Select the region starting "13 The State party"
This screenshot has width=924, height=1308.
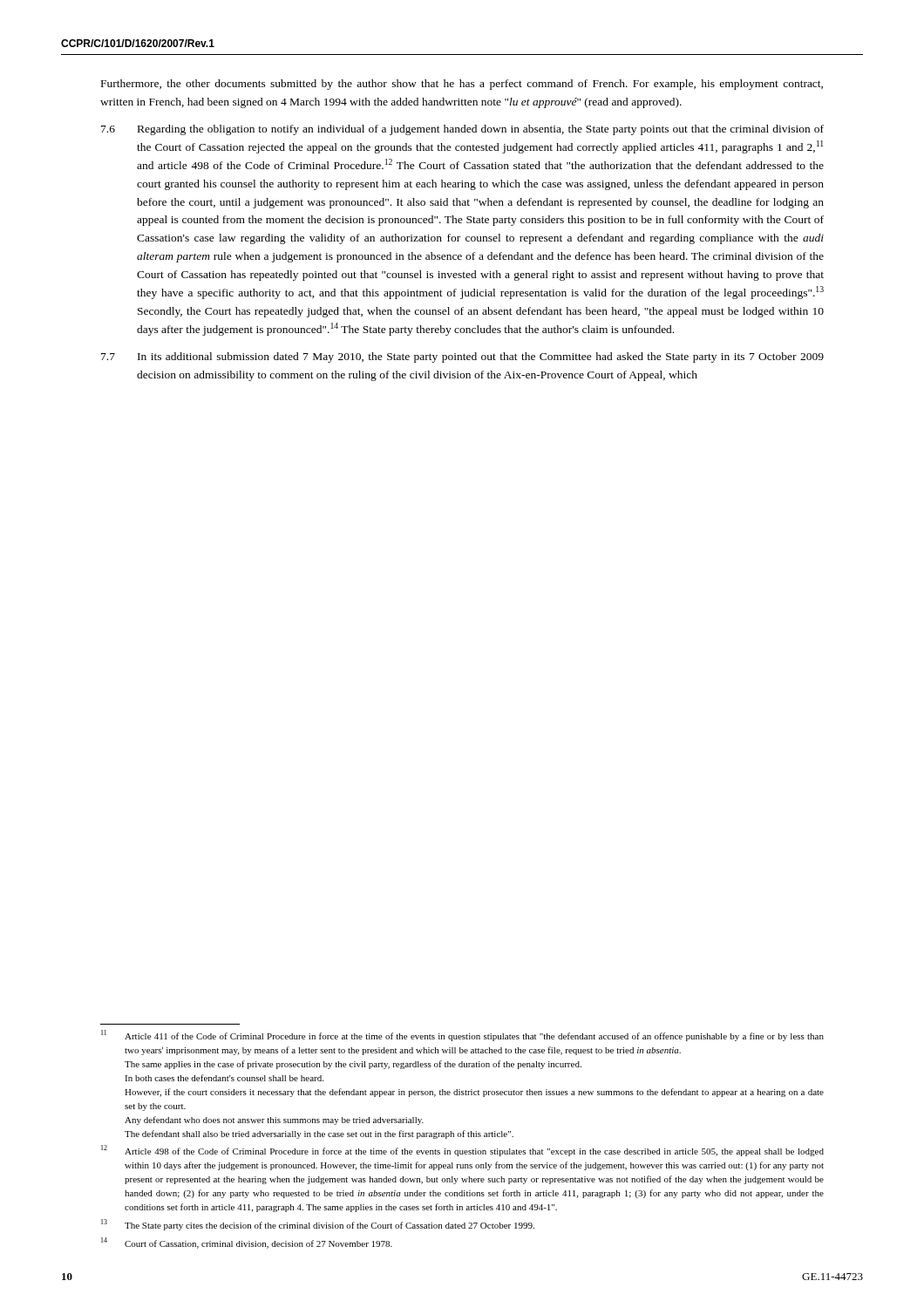pyautogui.click(x=462, y=1226)
